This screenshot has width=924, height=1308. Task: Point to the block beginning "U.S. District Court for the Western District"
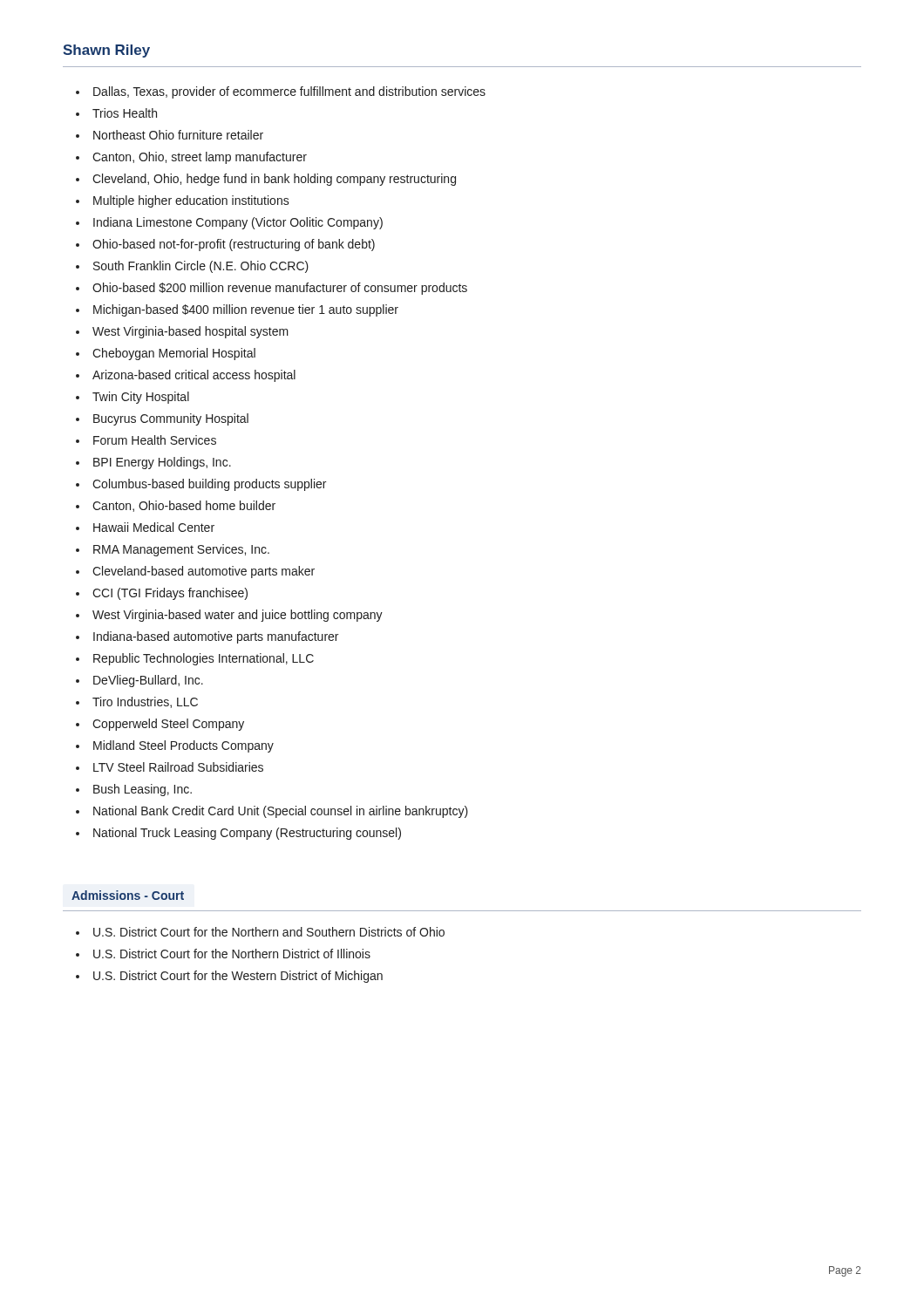(x=238, y=976)
